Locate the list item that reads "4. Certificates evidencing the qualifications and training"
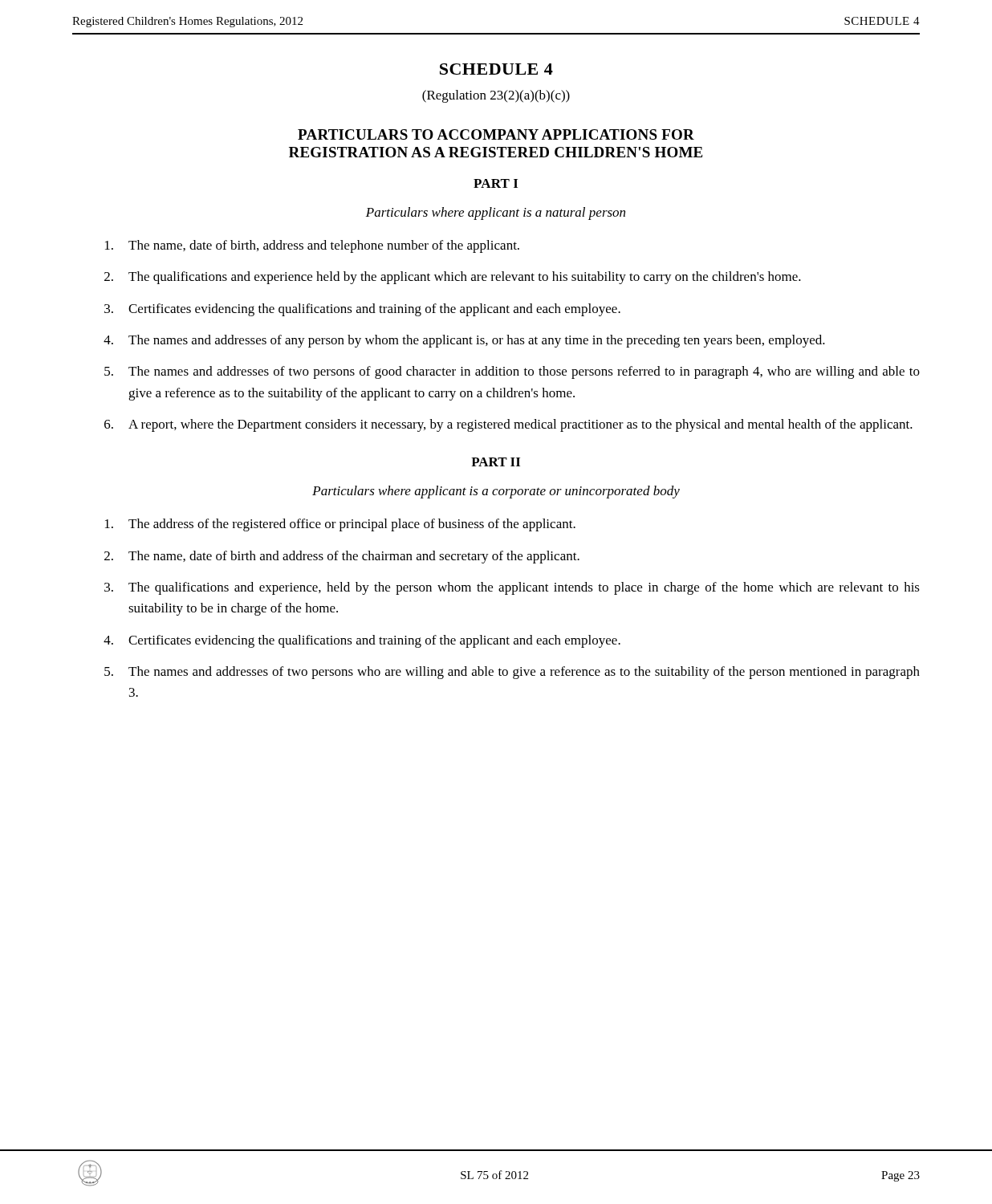This screenshot has height=1204, width=992. pos(496,641)
